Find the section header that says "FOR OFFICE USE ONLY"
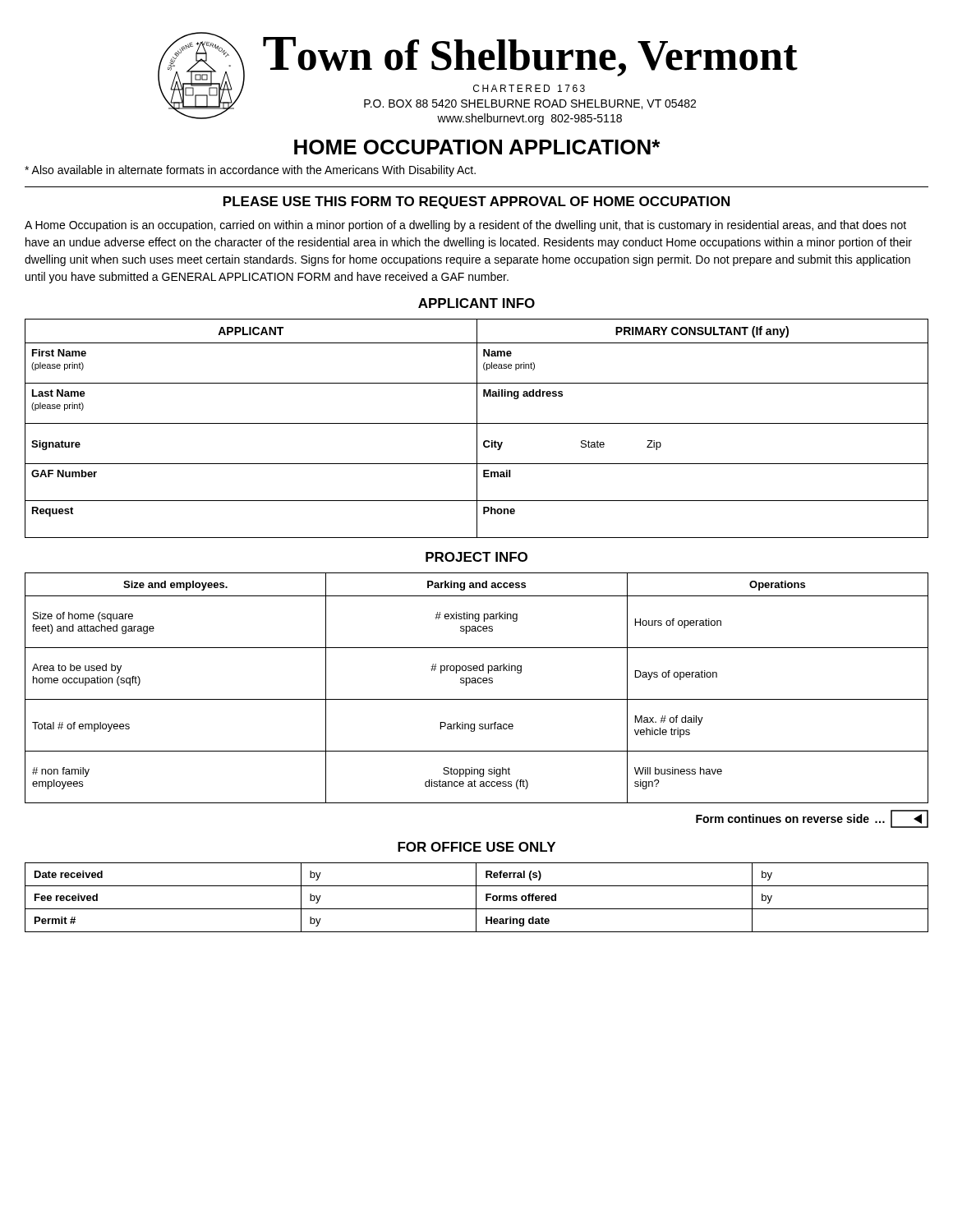This screenshot has width=953, height=1232. coord(476,847)
